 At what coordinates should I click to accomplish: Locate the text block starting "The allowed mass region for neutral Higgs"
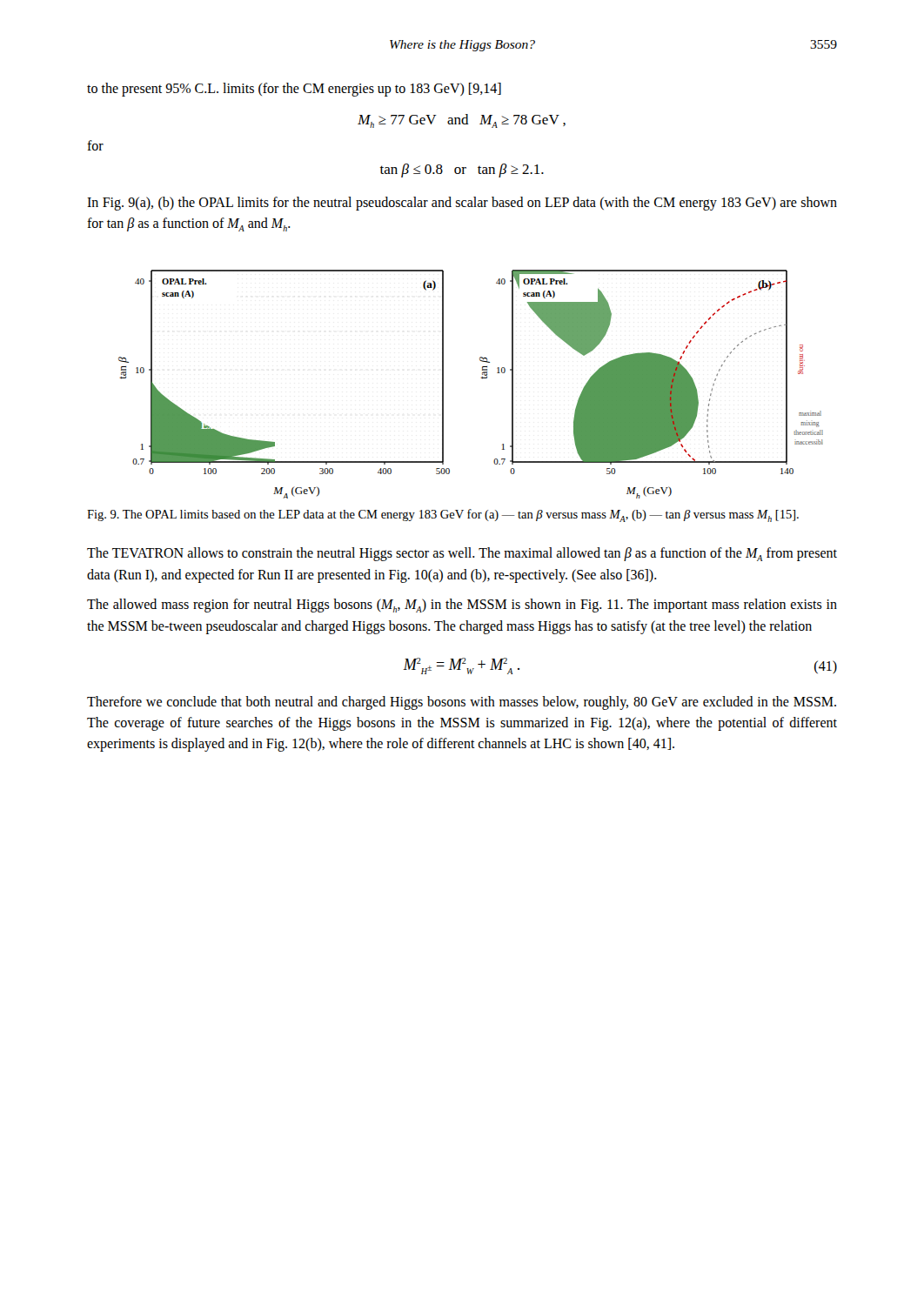click(462, 615)
